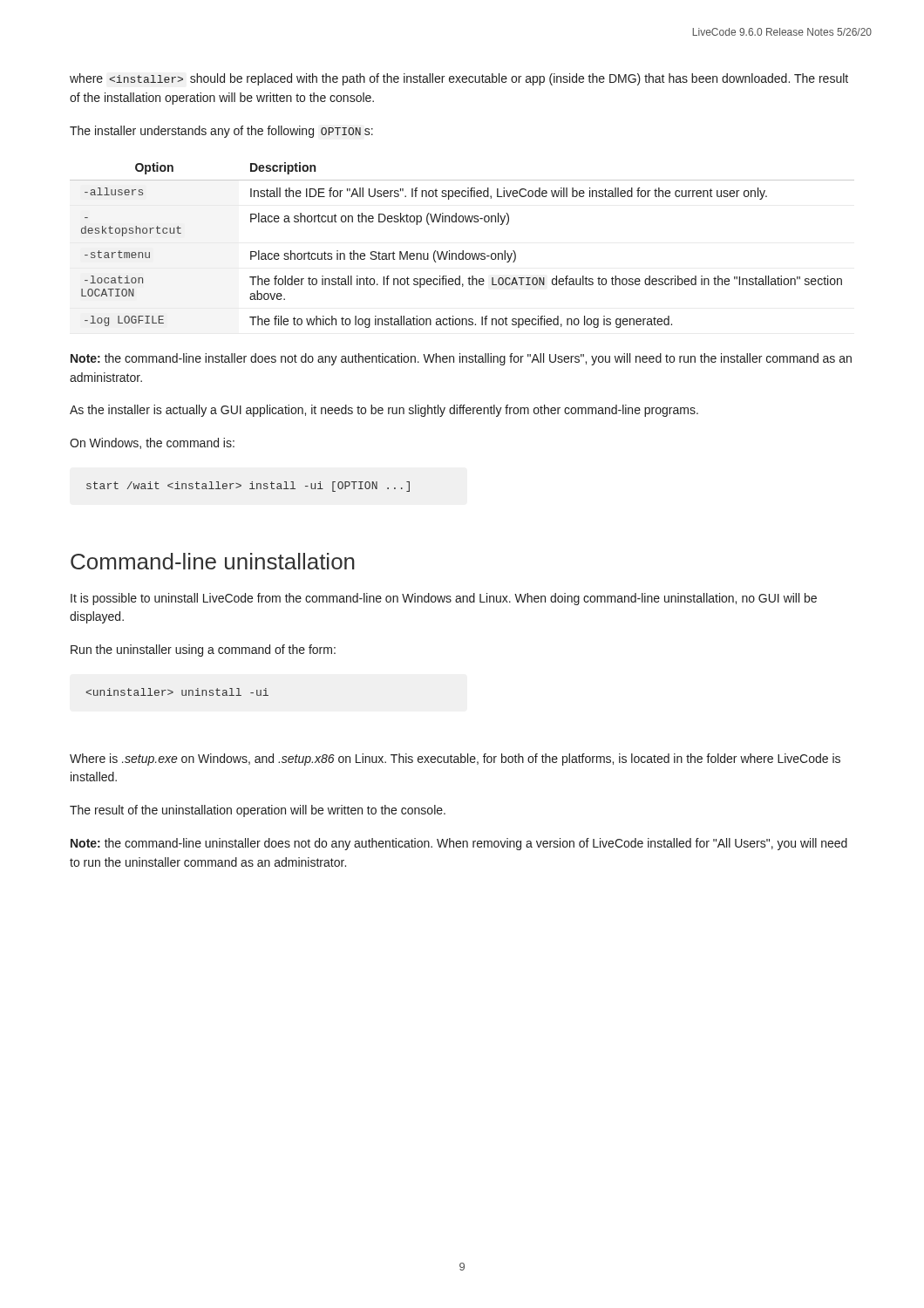Select the section header containing "Command-line uninstallation"
The height and width of the screenshot is (1308, 924).
pyautogui.click(x=213, y=561)
